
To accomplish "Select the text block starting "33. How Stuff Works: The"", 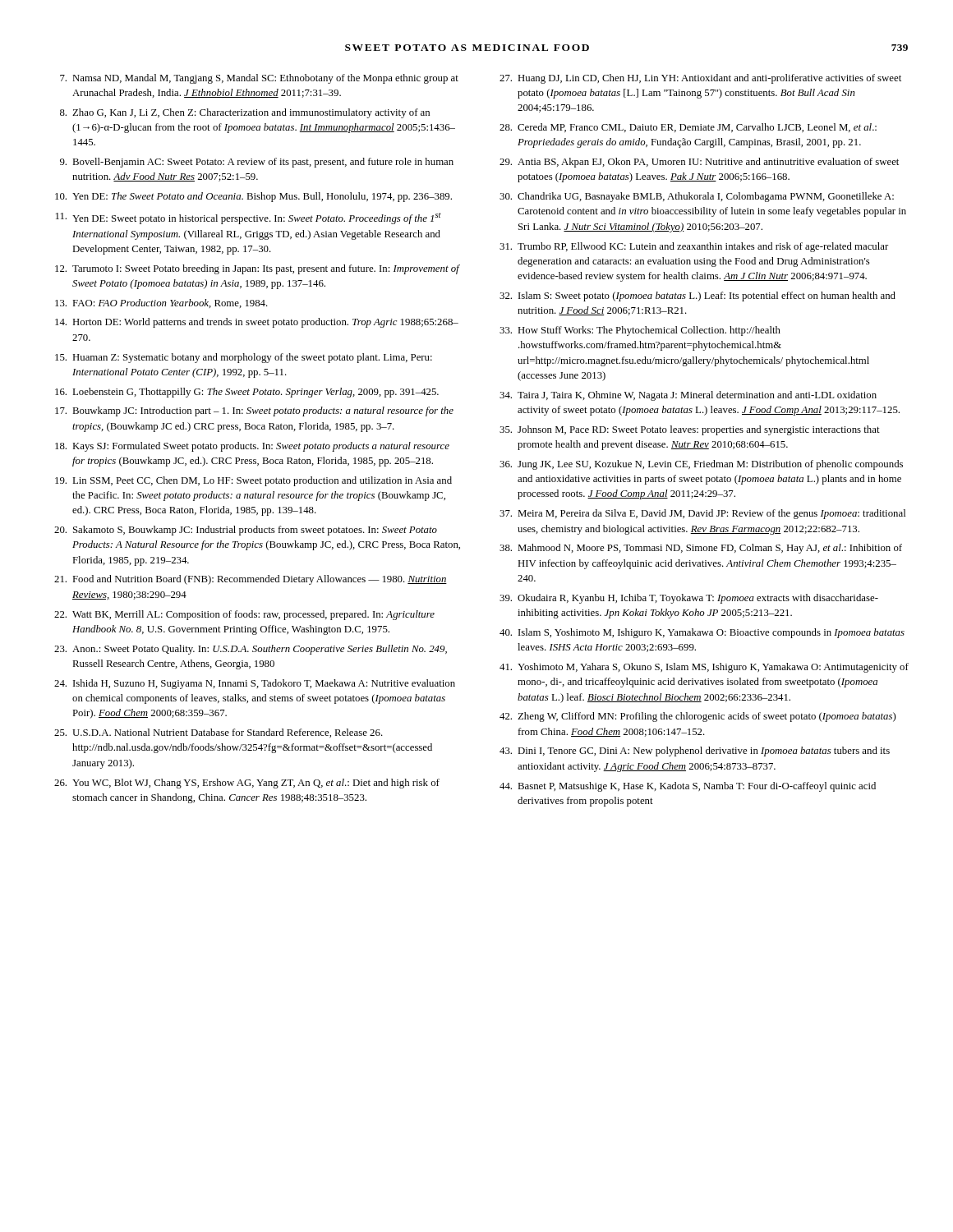I will tap(699, 353).
